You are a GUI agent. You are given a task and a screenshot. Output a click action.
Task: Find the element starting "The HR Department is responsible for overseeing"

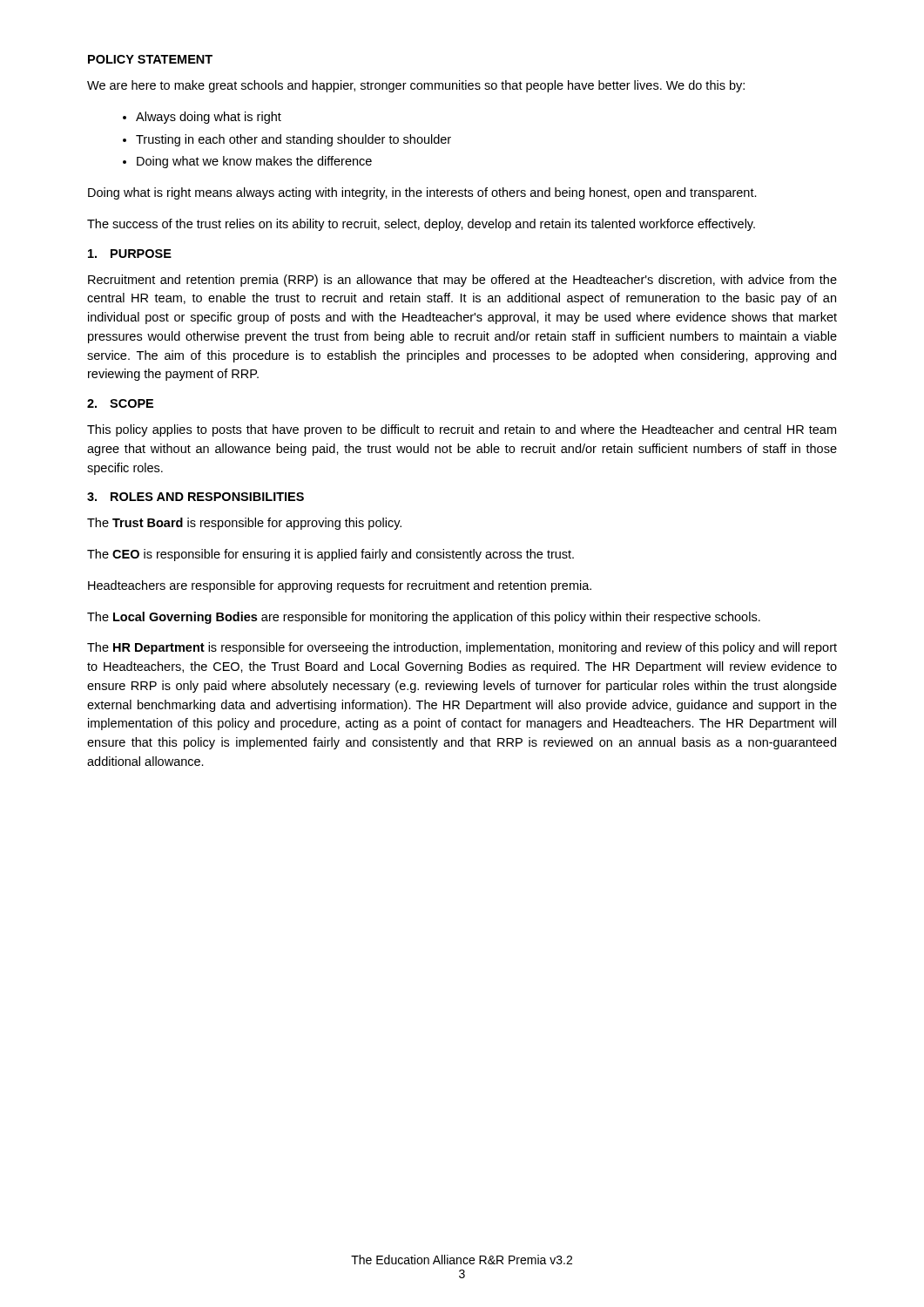point(462,705)
